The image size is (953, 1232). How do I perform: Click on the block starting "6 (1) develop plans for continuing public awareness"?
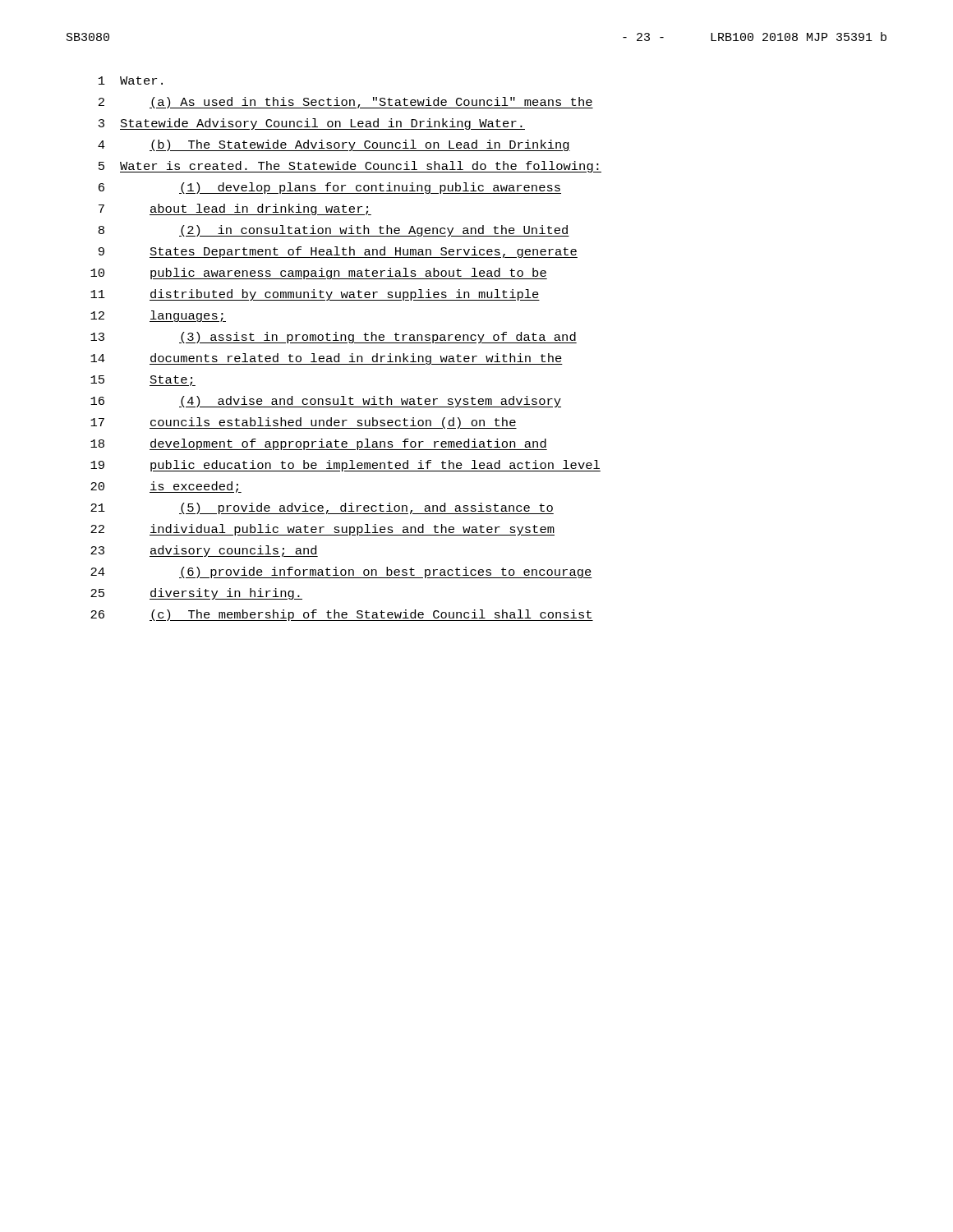coord(476,188)
